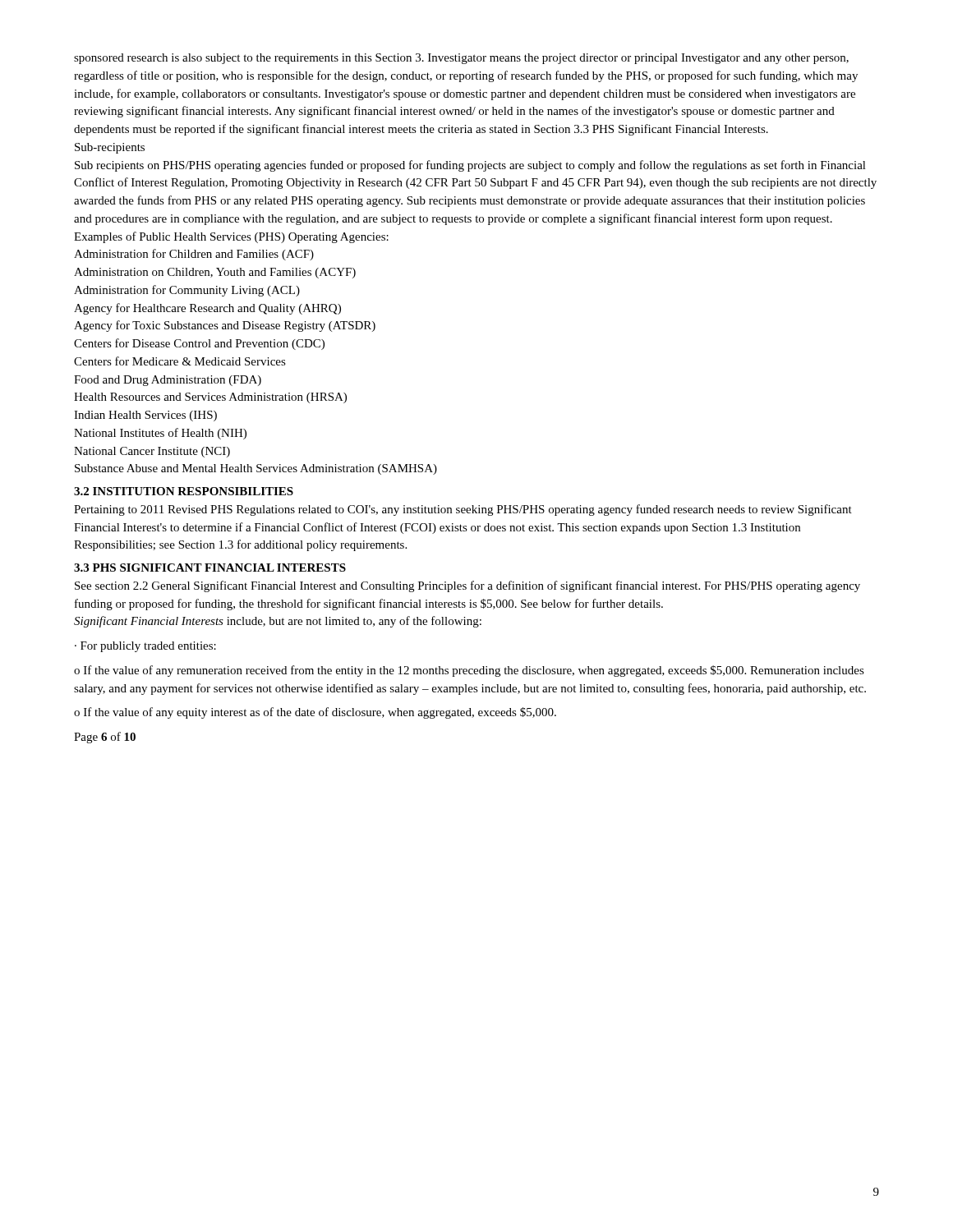Screen dimensions: 1232x953
Task: Click on the list item with the text "Indian Health Services (IHS)"
Action: pyautogui.click(x=145, y=416)
